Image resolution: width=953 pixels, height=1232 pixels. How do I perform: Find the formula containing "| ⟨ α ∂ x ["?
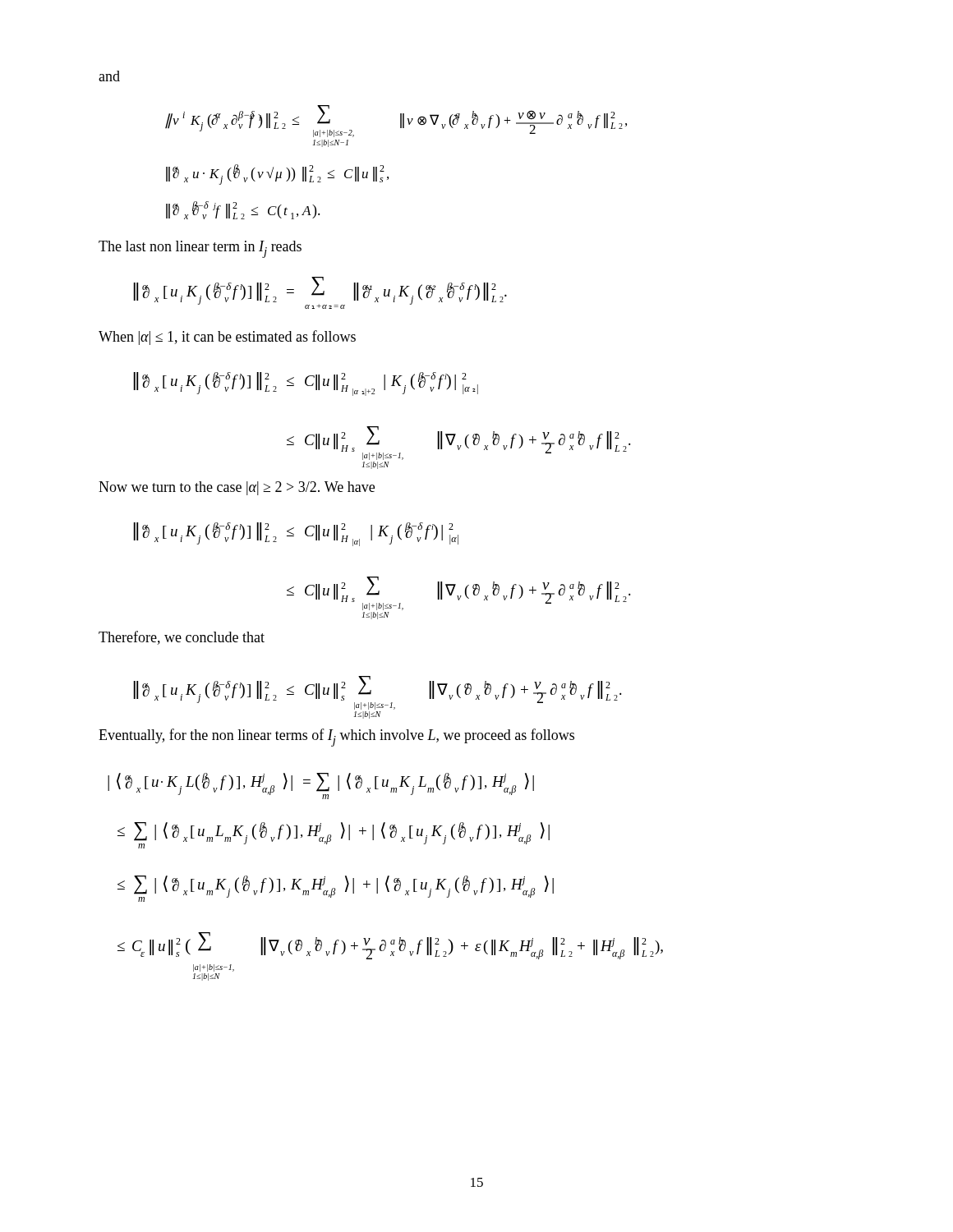coord(481,894)
